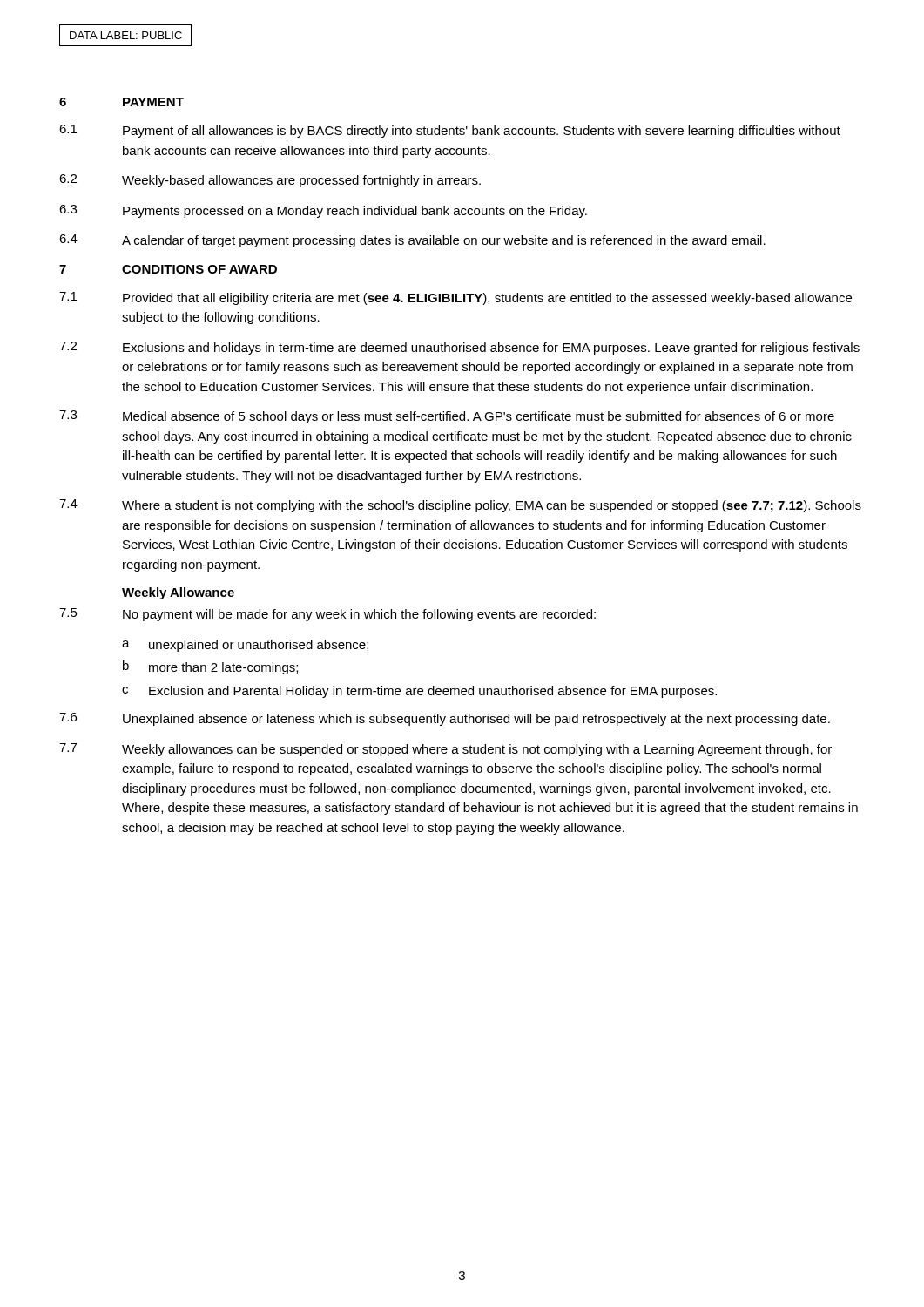Screen dimensions: 1307x924
Task: Select the text block containing "6 Unexplained absence or"
Action: [x=445, y=719]
